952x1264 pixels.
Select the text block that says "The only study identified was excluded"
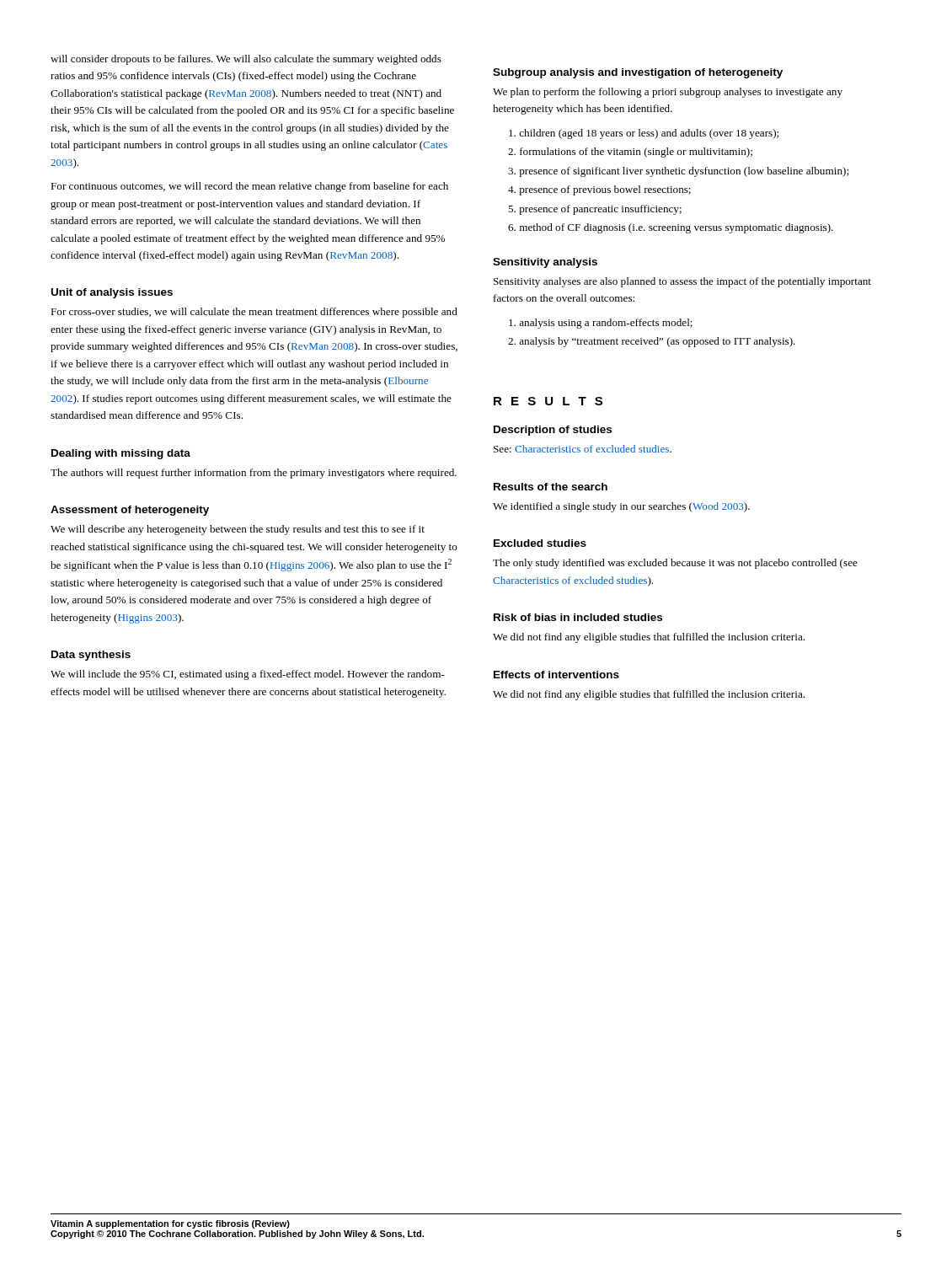click(675, 571)
